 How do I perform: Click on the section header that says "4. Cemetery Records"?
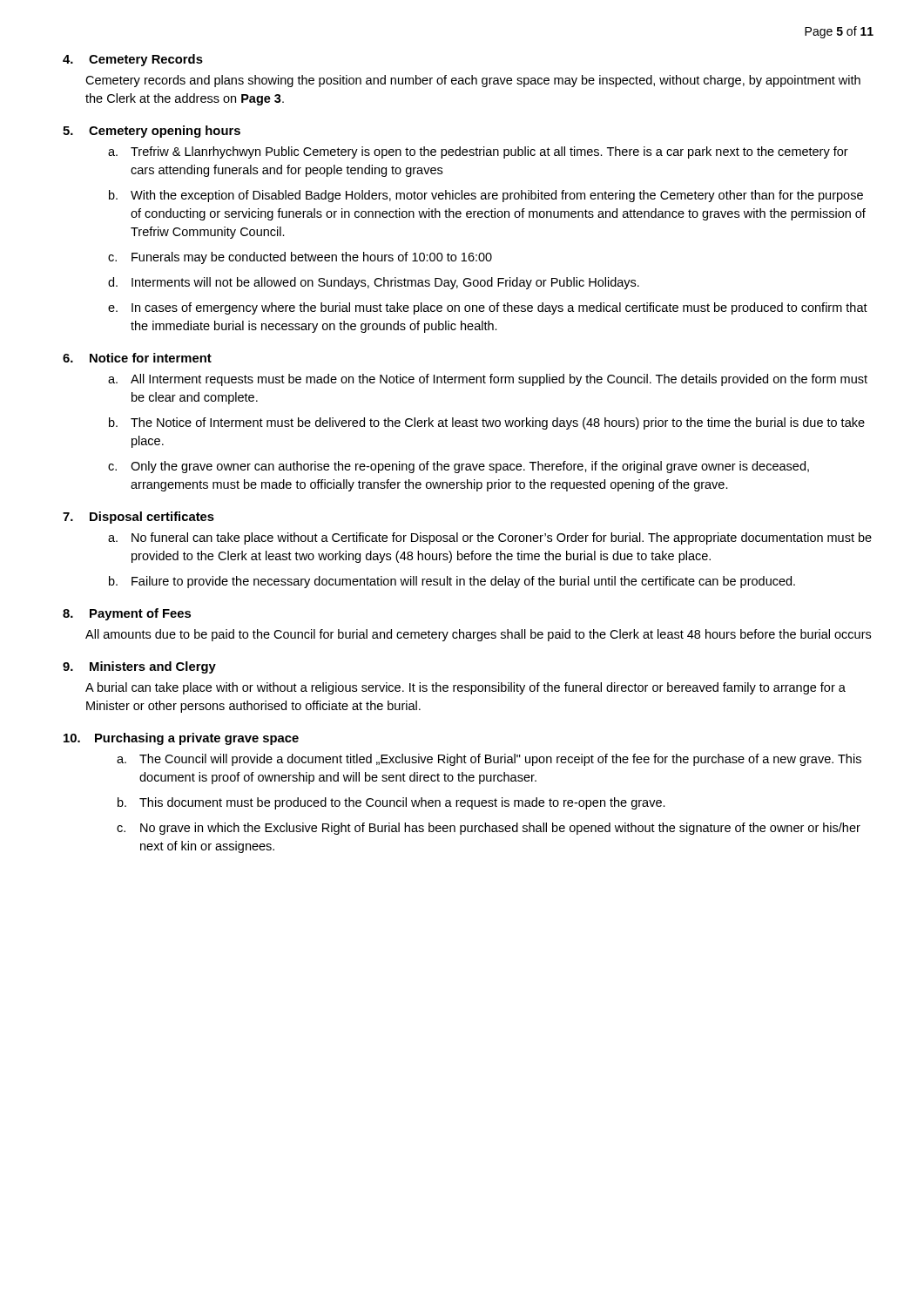[x=133, y=59]
